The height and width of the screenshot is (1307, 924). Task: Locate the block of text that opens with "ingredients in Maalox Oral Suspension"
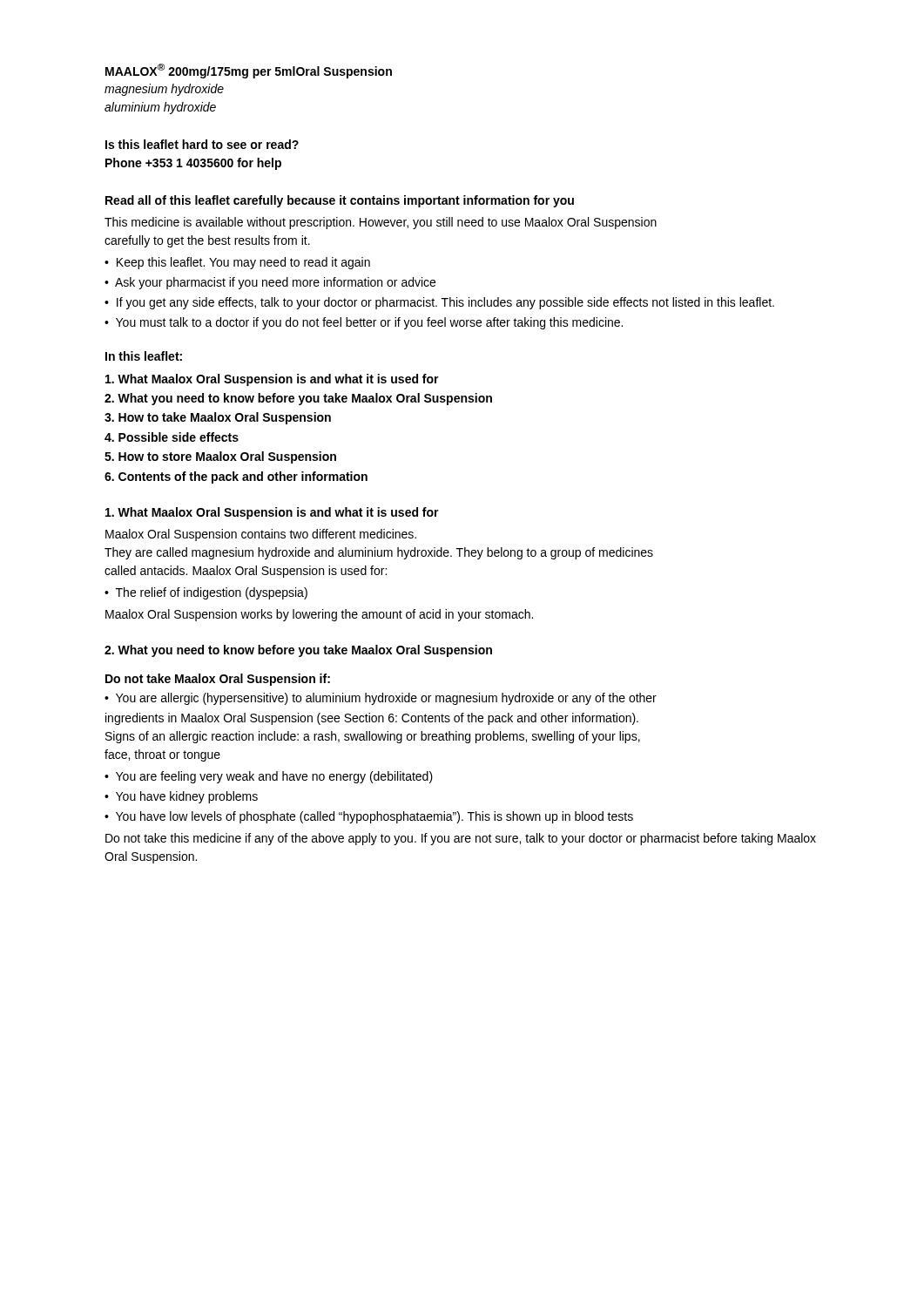[373, 736]
